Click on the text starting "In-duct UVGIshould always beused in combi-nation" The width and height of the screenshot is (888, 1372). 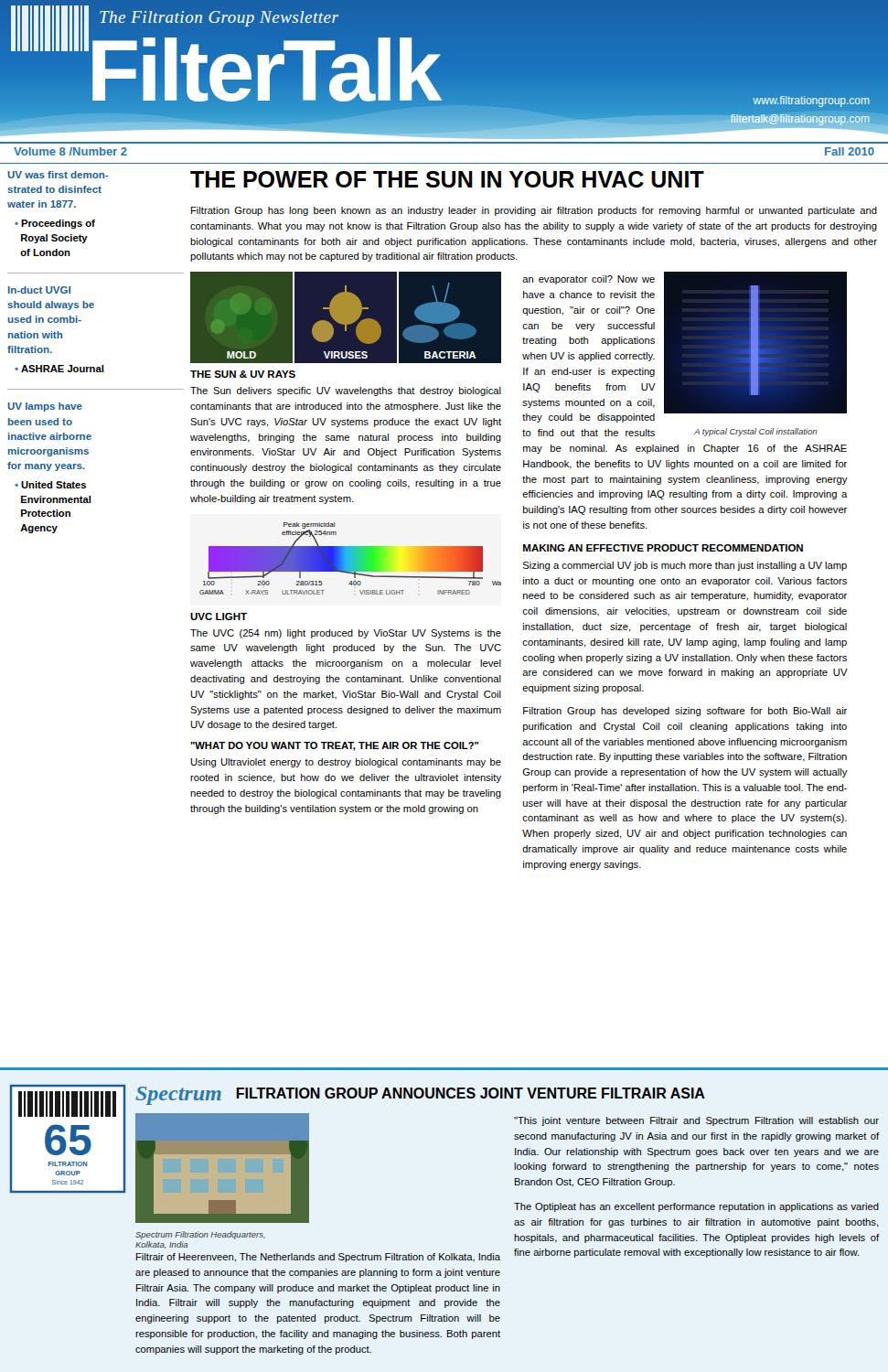[51, 320]
